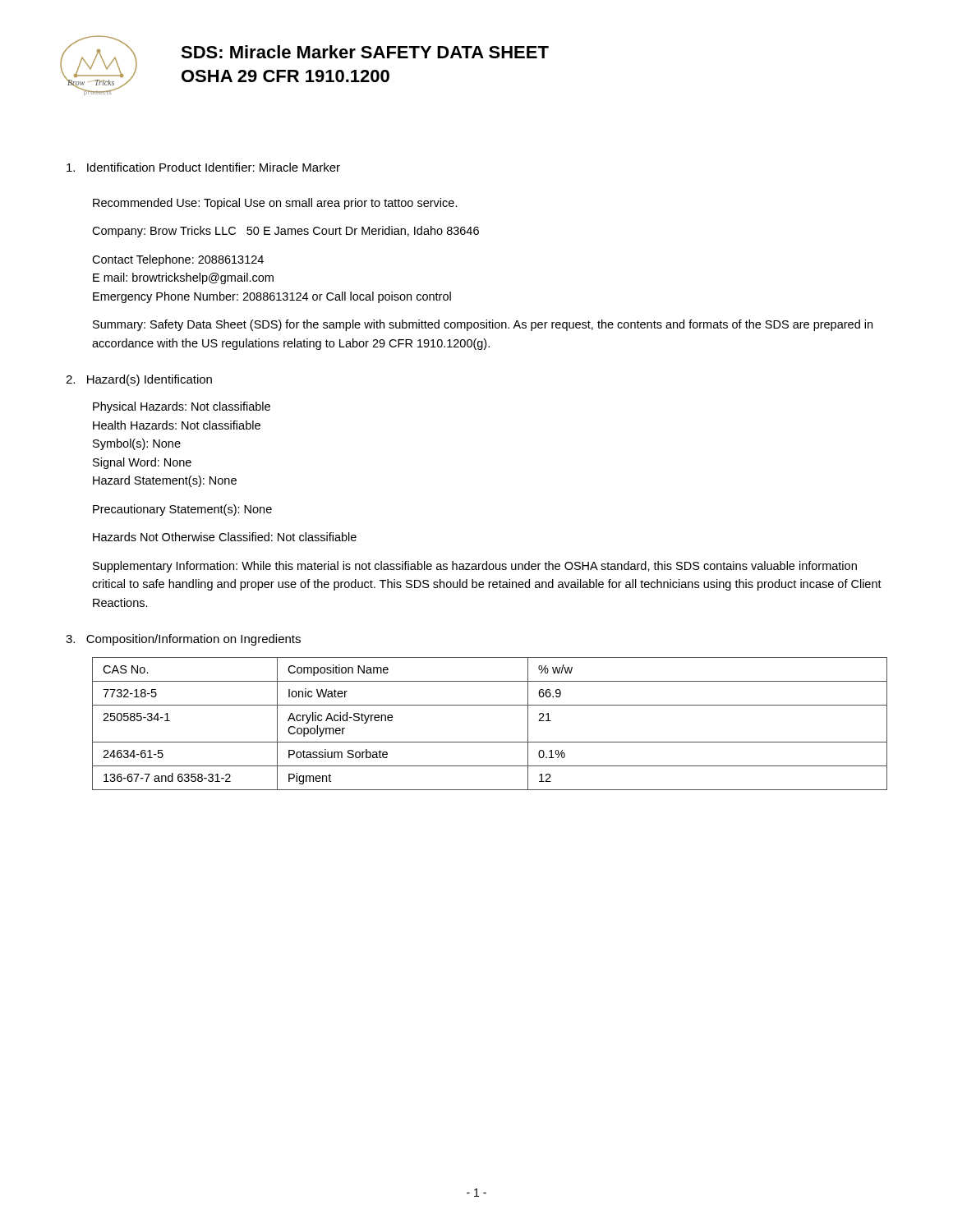The image size is (953, 1232).
Task: Find the block on this page that starts "Recommended Use: Topical Use on small area"
Action: coord(275,203)
